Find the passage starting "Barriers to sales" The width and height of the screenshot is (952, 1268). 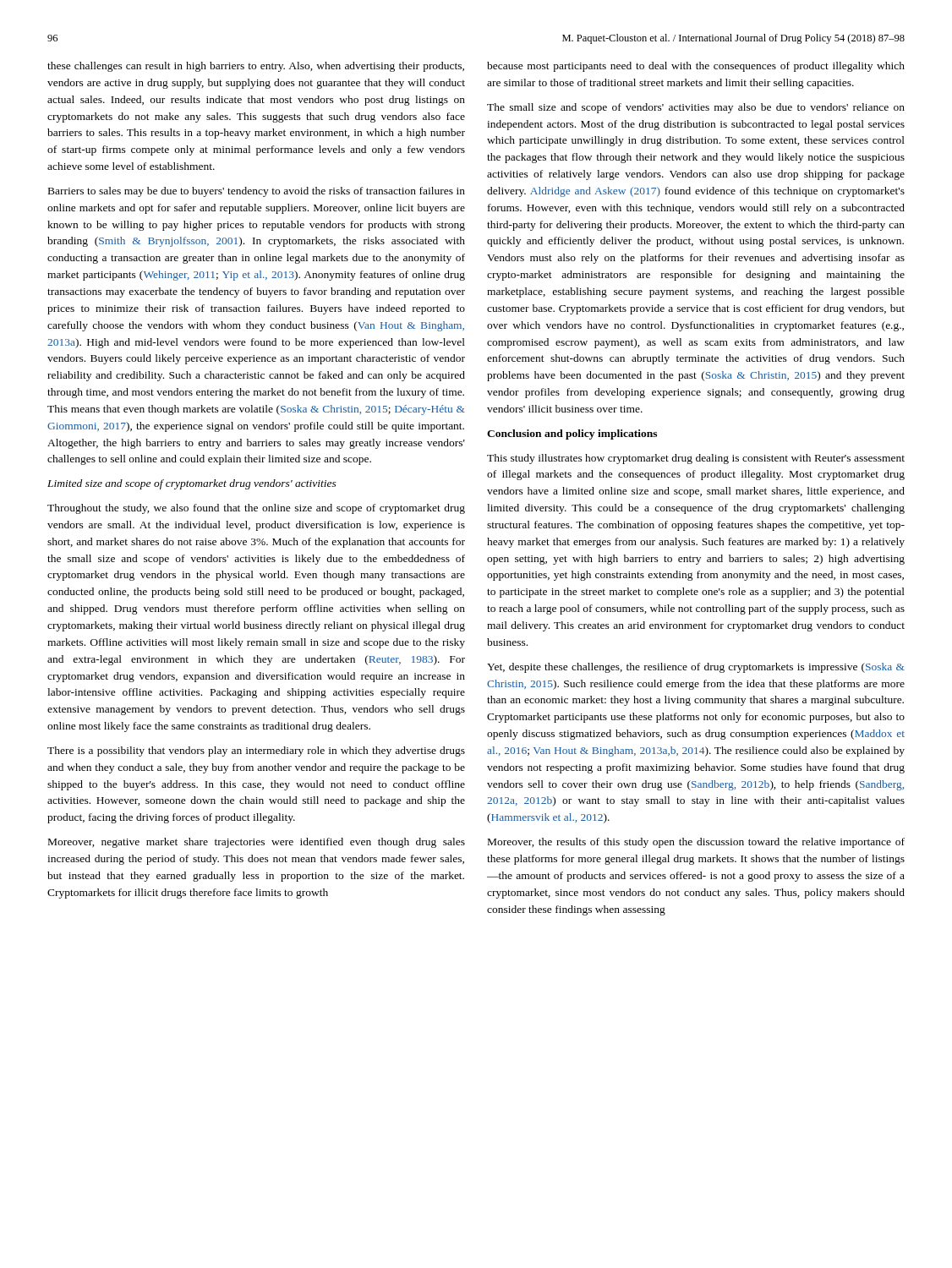(256, 325)
